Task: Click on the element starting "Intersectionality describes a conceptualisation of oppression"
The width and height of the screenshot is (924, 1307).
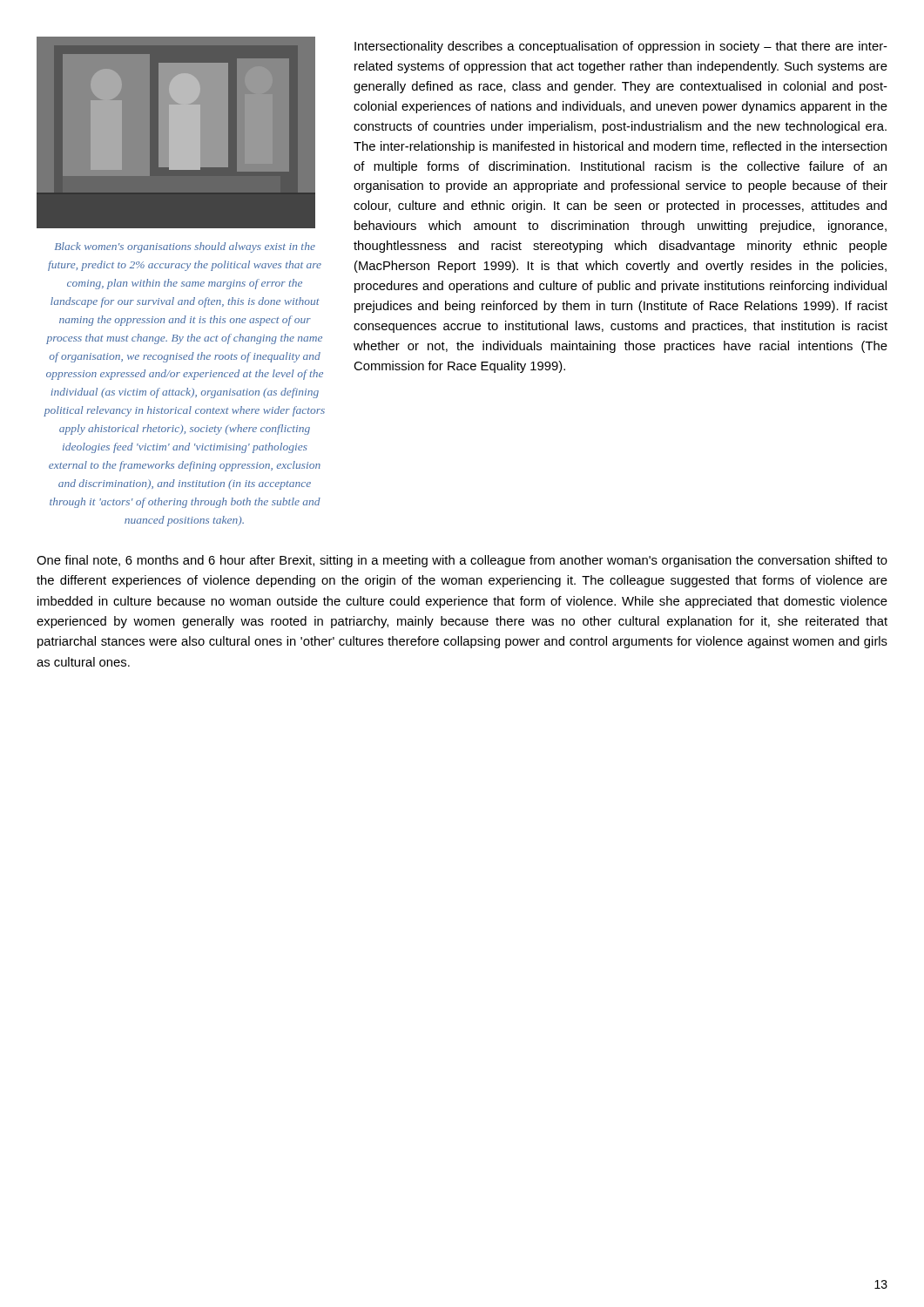Action: 621,206
